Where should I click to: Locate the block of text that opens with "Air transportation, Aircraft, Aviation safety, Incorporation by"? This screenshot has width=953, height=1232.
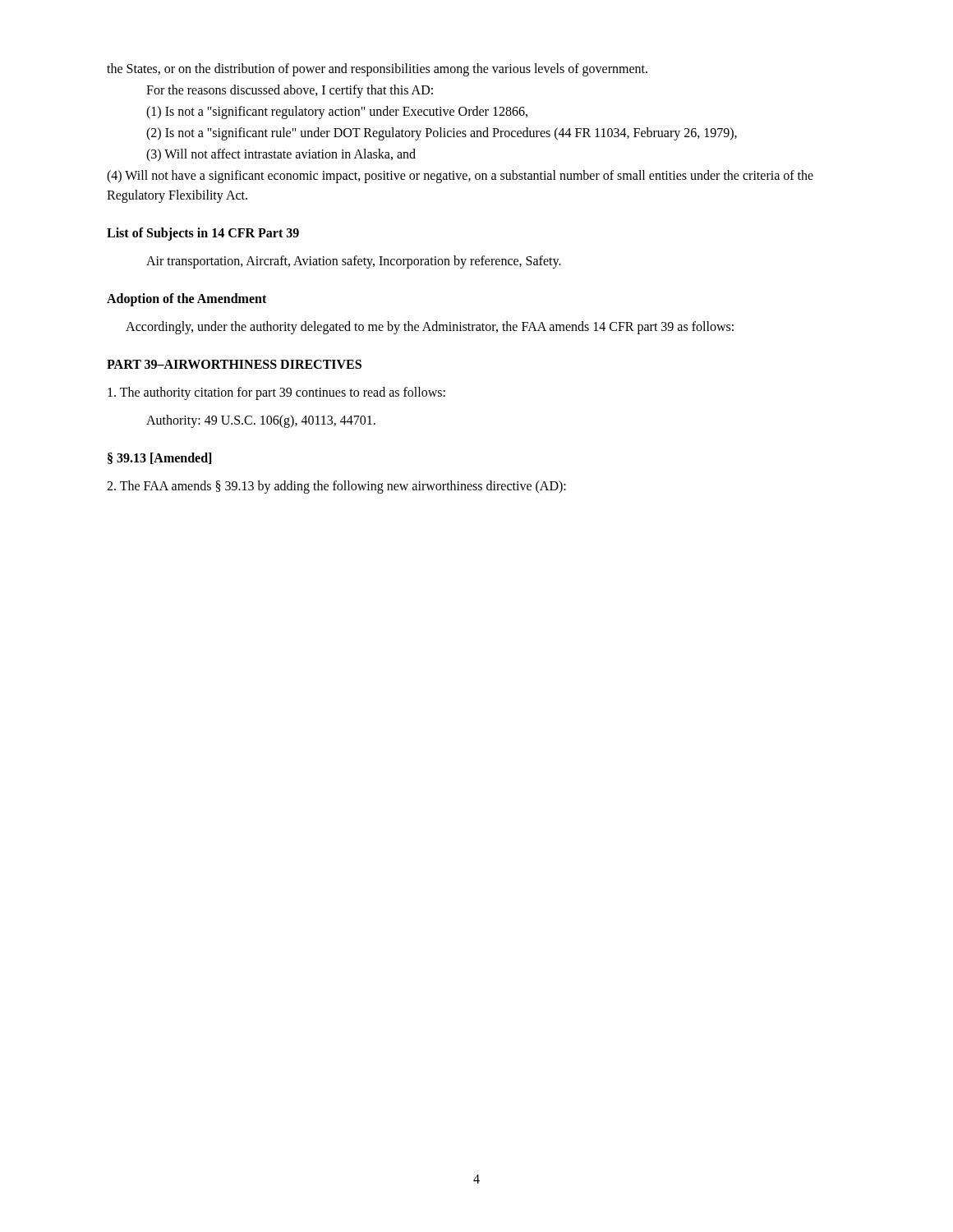pyautogui.click(x=354, y=261)
